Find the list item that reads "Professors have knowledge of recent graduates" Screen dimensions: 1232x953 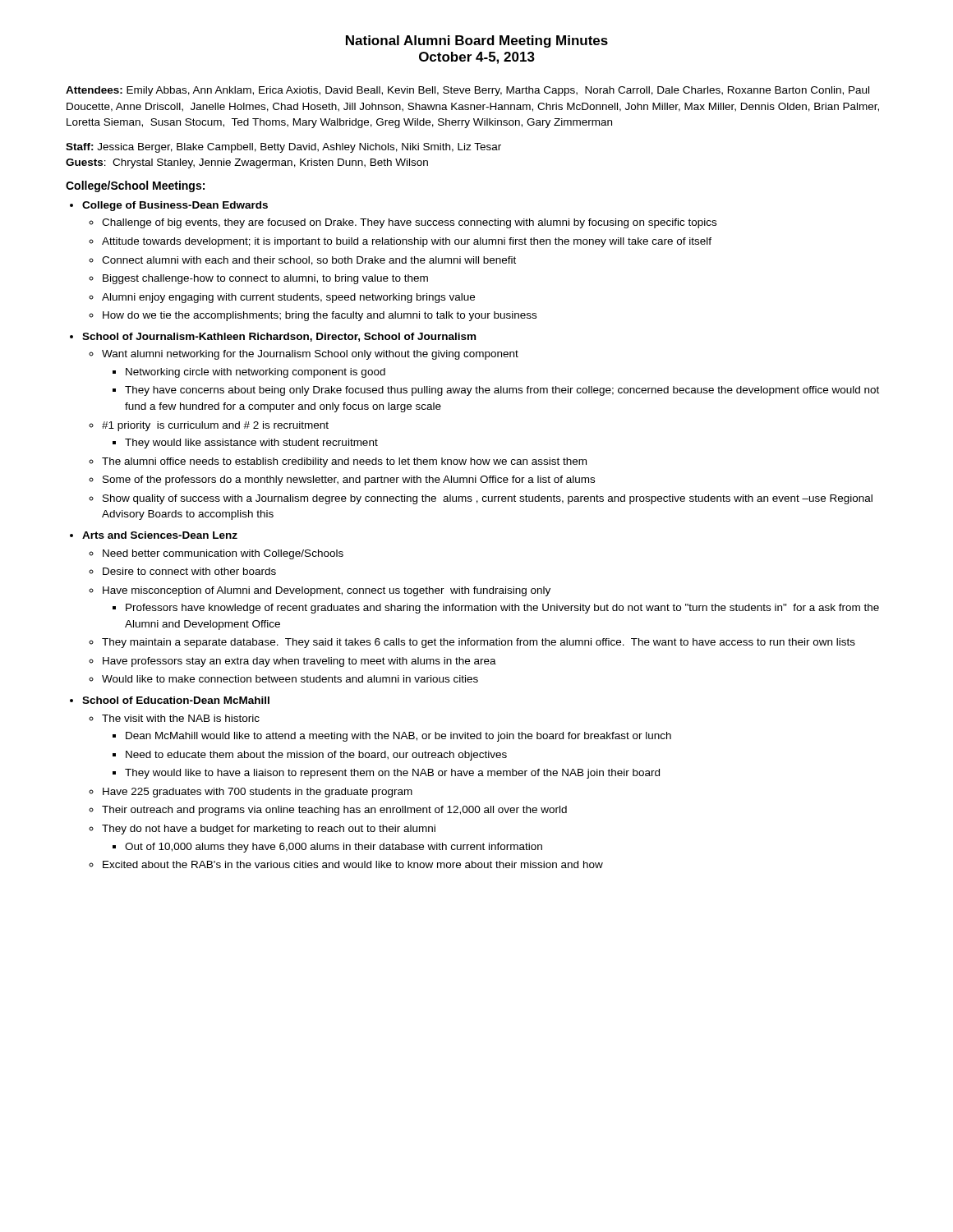click(502, 616)
